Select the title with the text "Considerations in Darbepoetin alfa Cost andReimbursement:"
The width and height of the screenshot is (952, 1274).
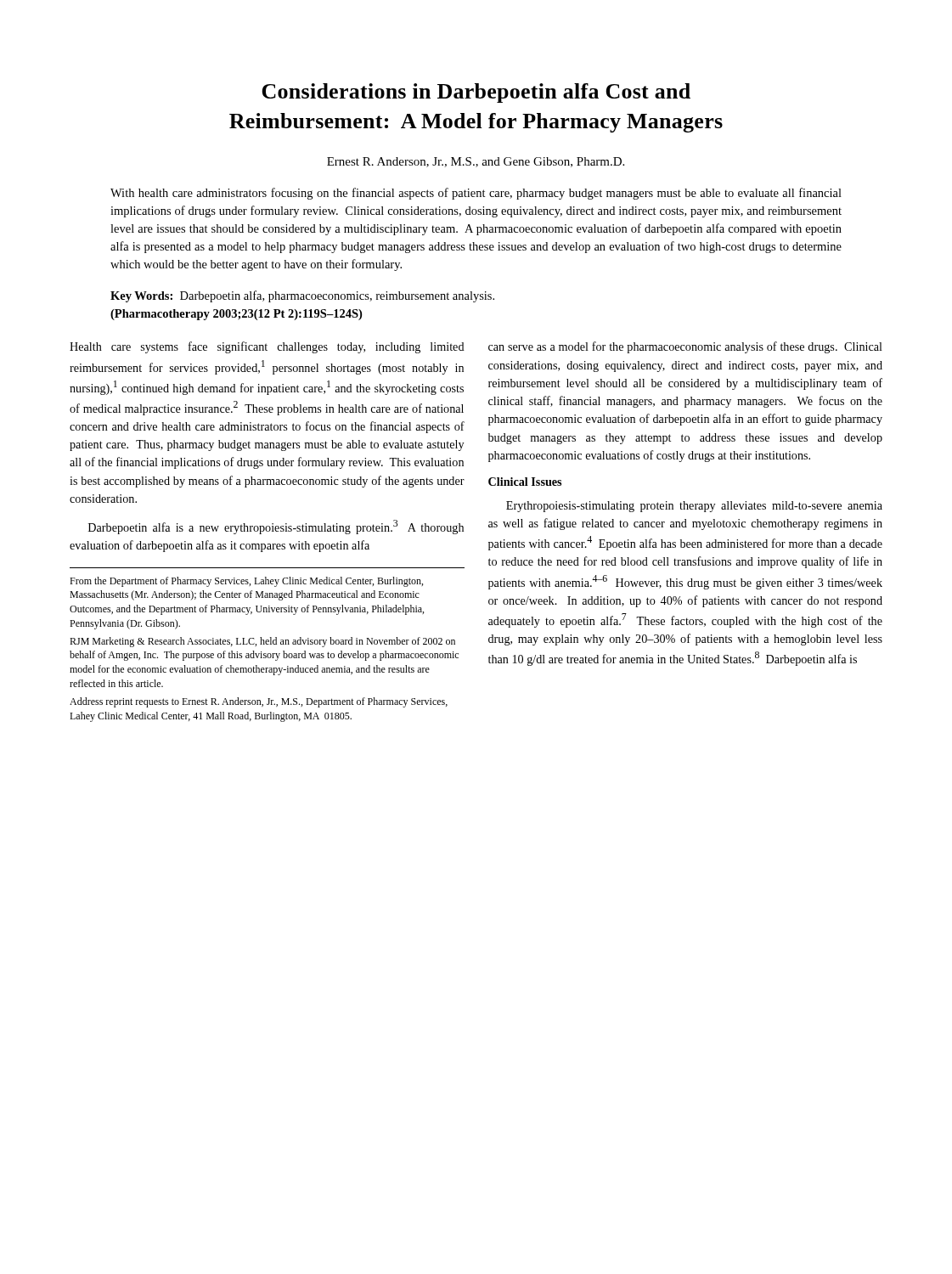click(476, 106)
